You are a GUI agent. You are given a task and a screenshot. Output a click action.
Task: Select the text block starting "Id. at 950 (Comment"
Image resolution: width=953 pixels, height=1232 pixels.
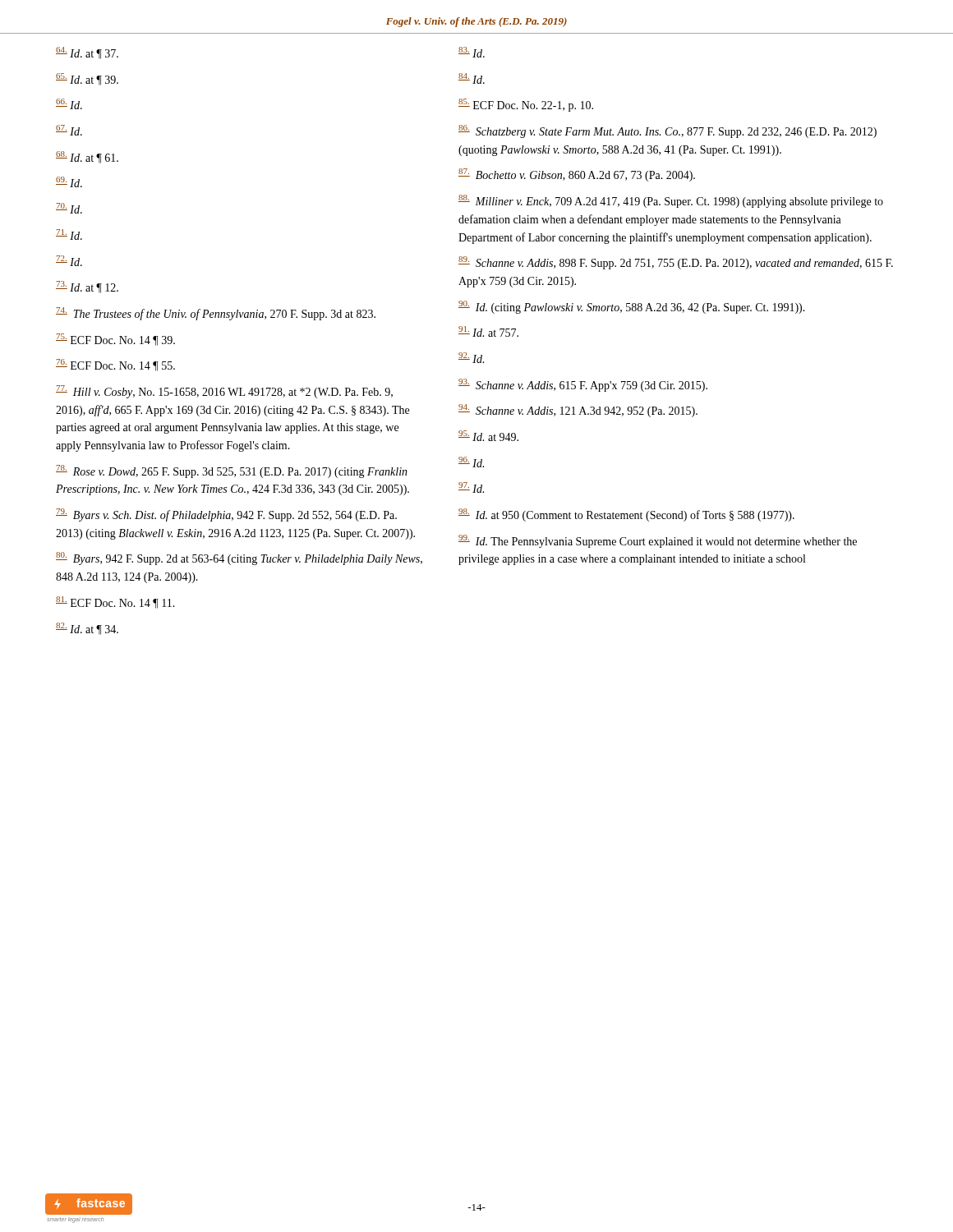[x=627, y=514]
